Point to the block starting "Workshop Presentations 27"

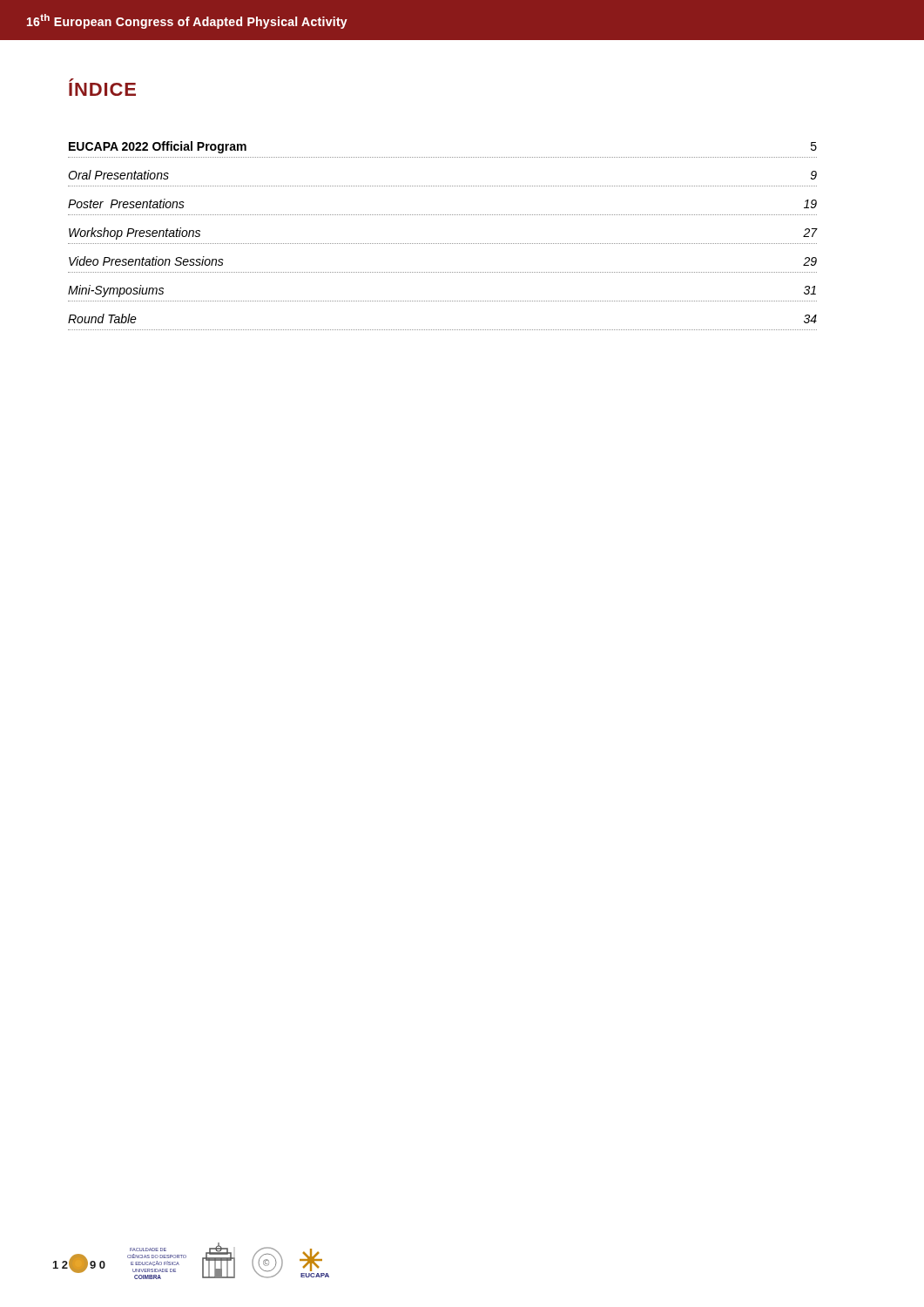click(x=442, y=233)
